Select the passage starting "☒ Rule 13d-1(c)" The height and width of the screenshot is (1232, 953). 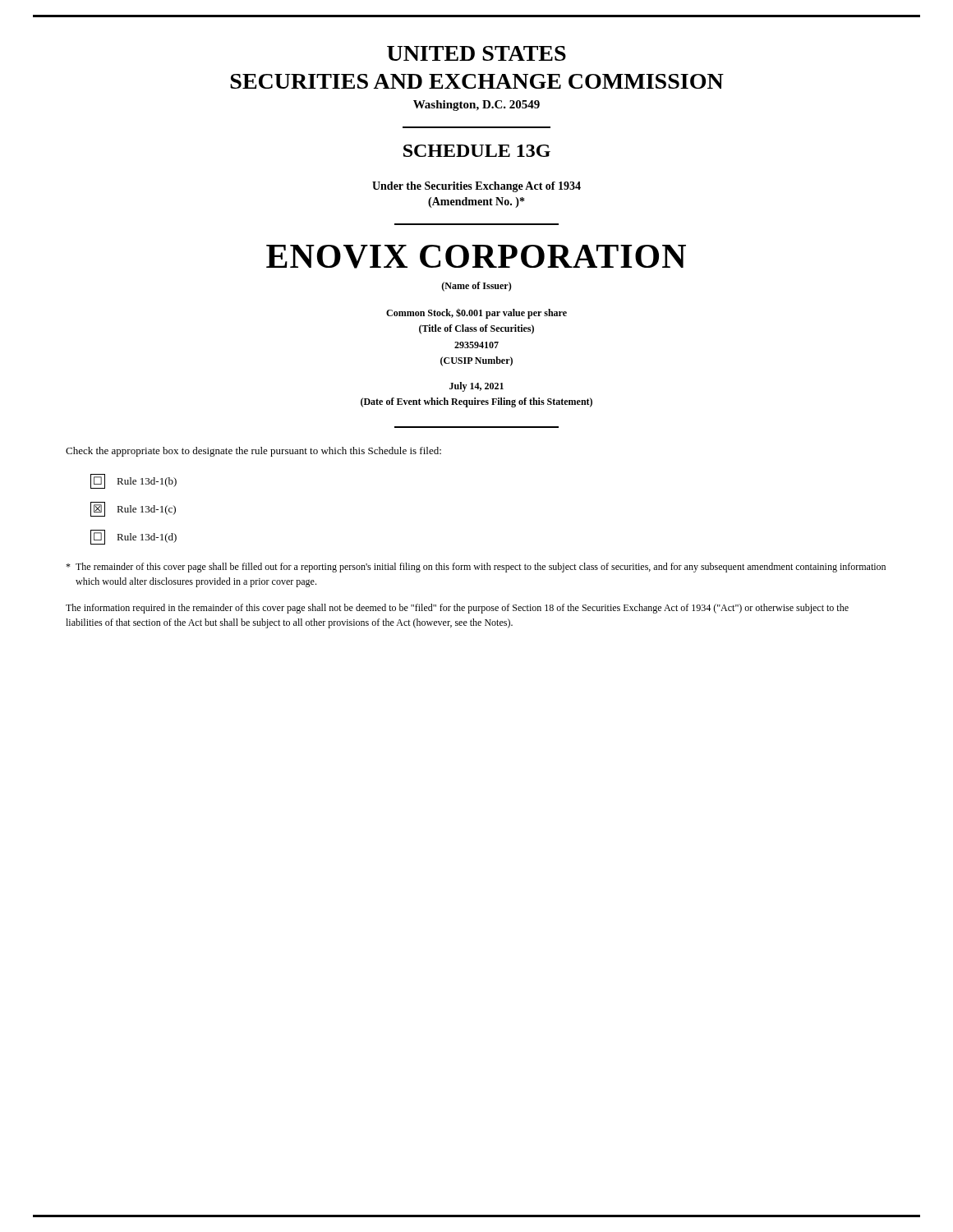pos(133,509)
